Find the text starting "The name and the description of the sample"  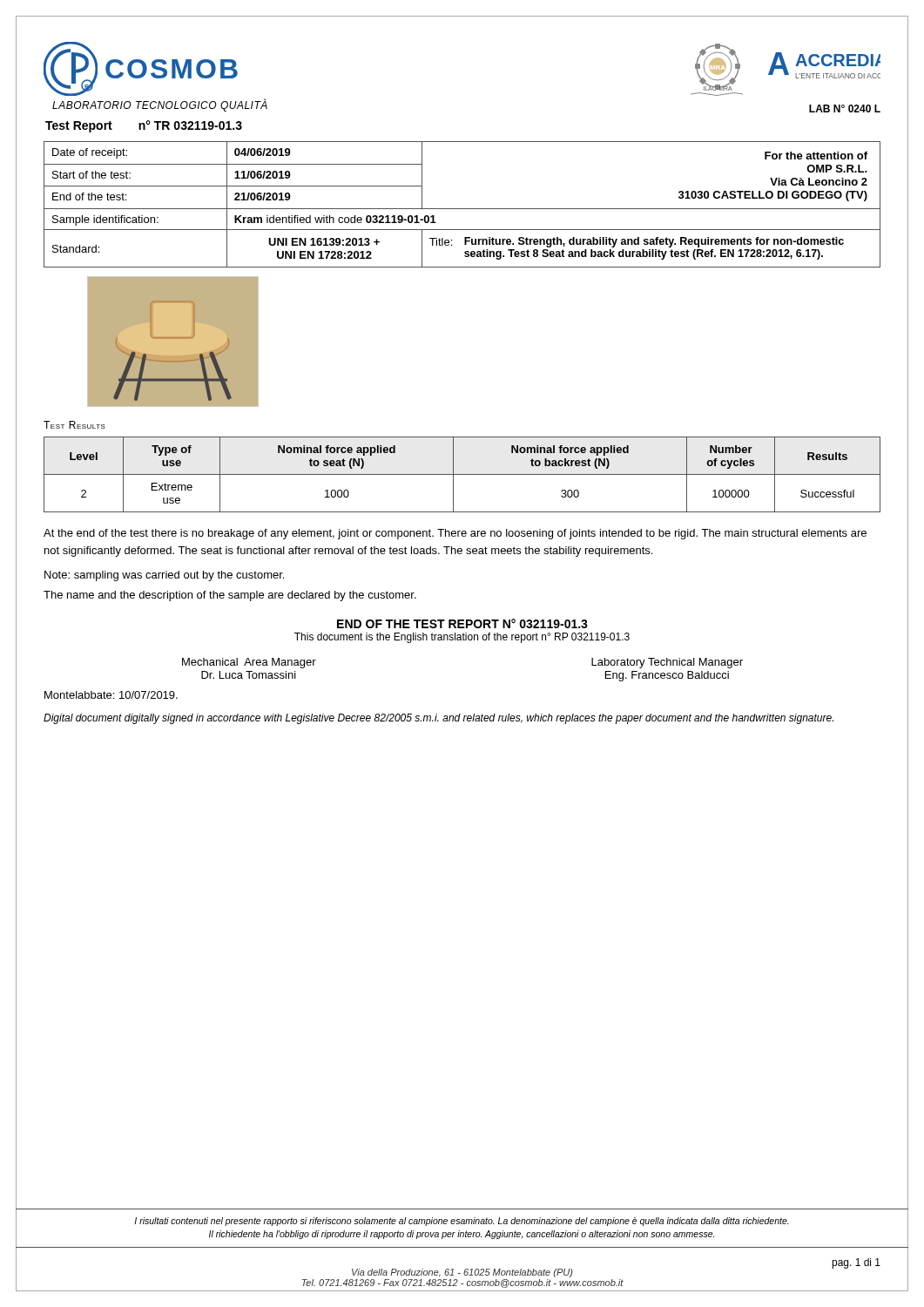(230, 595)
